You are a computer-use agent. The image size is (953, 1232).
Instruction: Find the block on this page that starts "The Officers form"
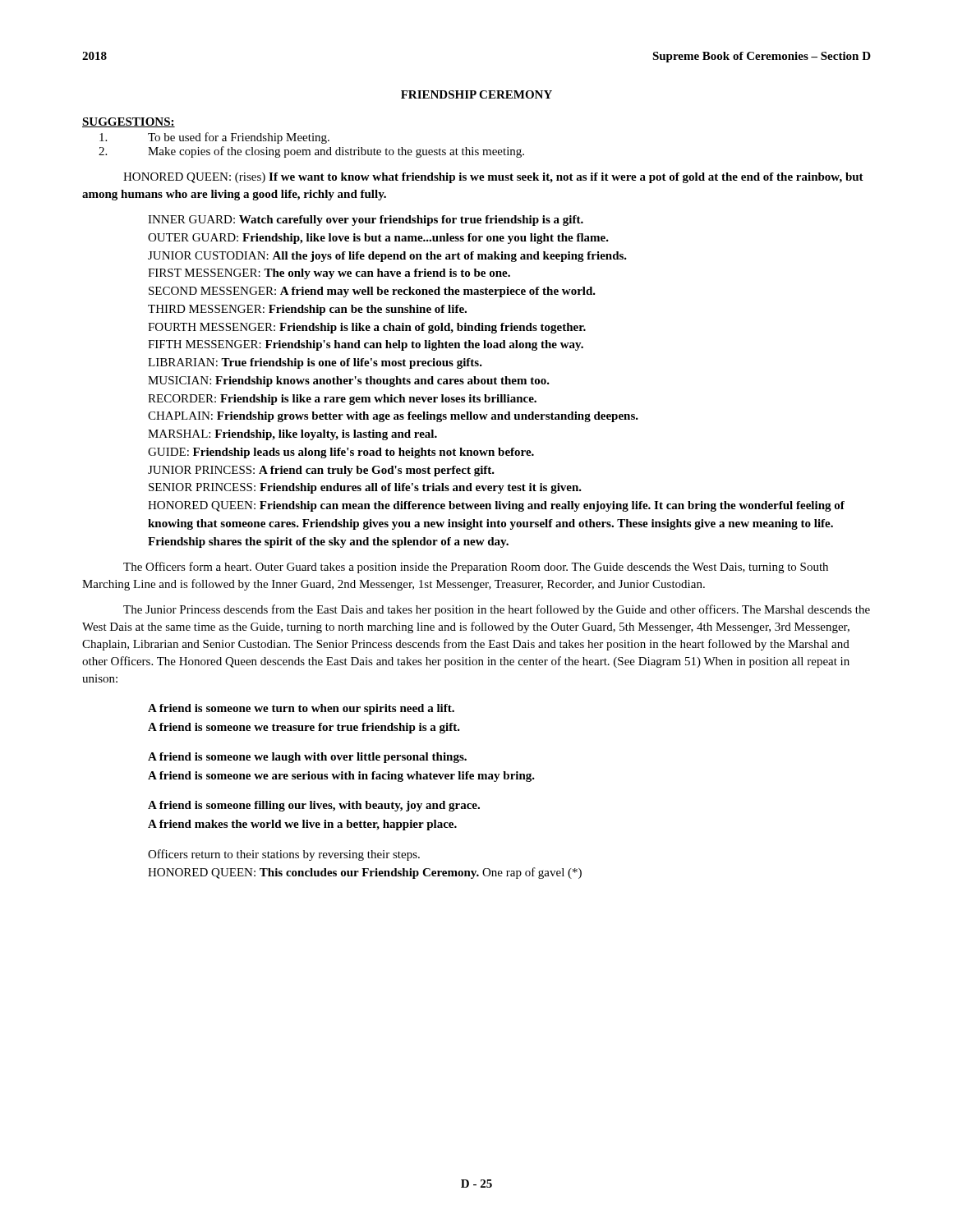point(455,576)
